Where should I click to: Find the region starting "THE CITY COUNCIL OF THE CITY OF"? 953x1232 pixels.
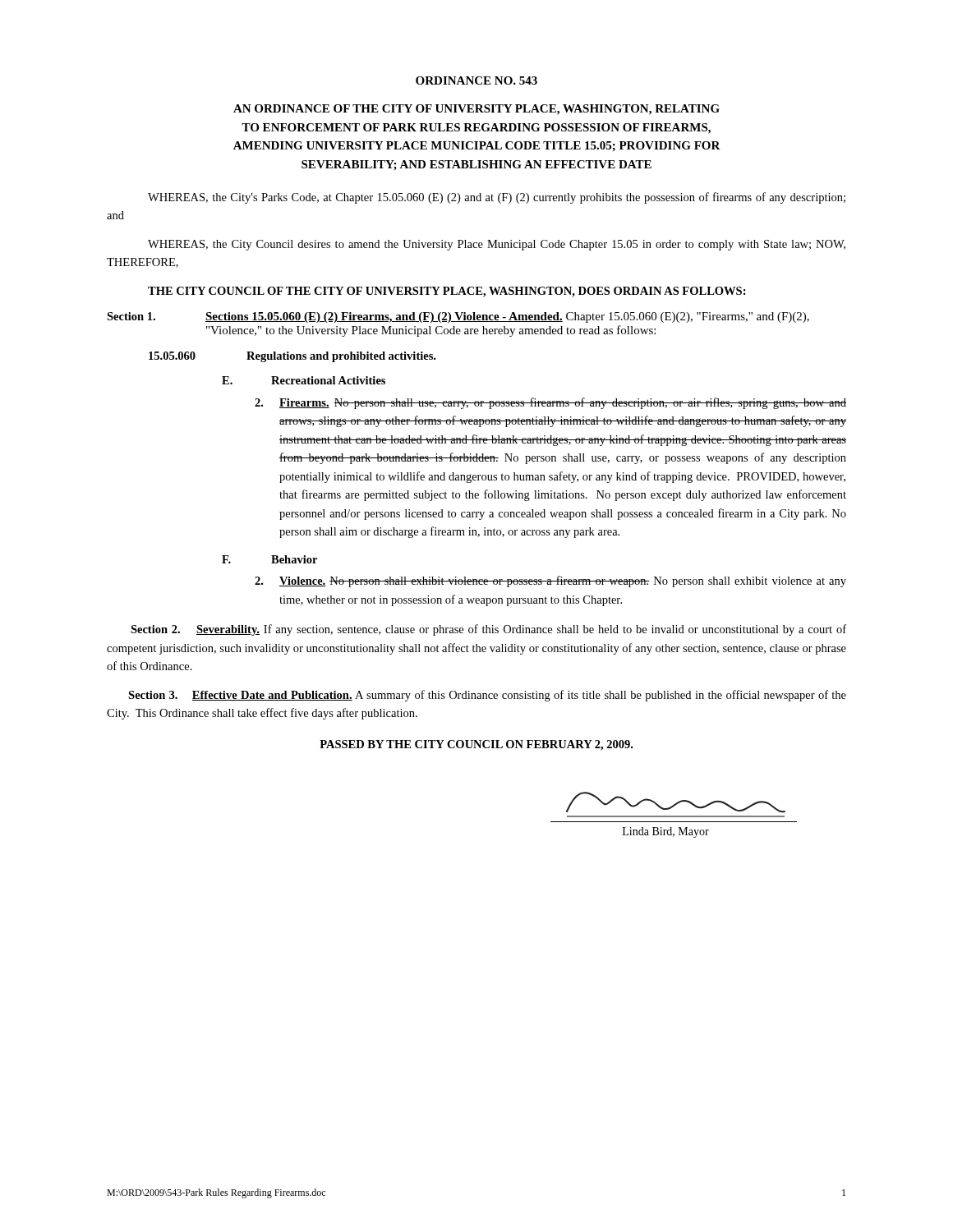(447, 291)
